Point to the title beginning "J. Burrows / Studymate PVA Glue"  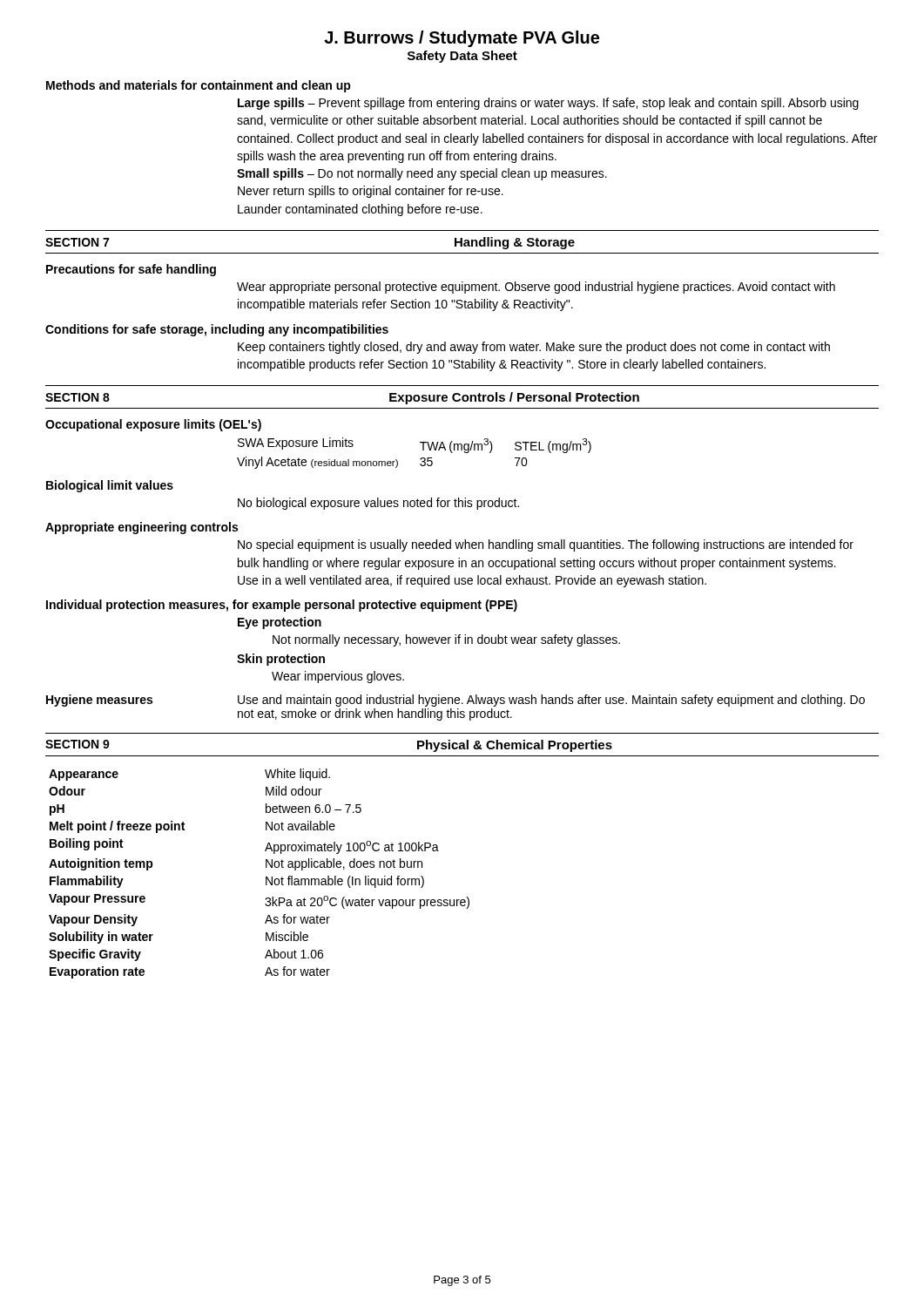click(462, 45)
